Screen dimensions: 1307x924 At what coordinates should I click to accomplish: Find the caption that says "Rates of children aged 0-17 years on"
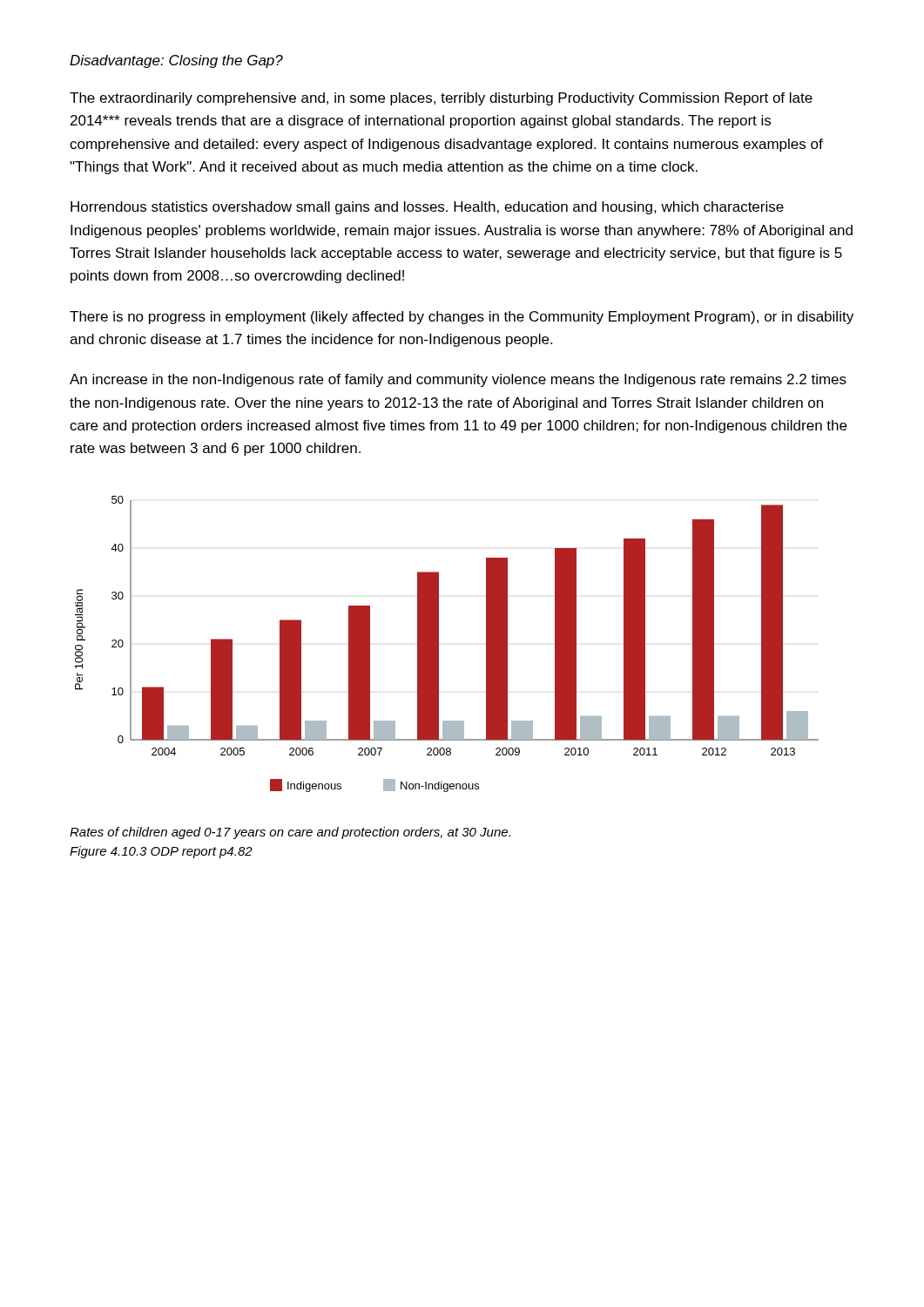pyautogui.click(x=291, y=841)
